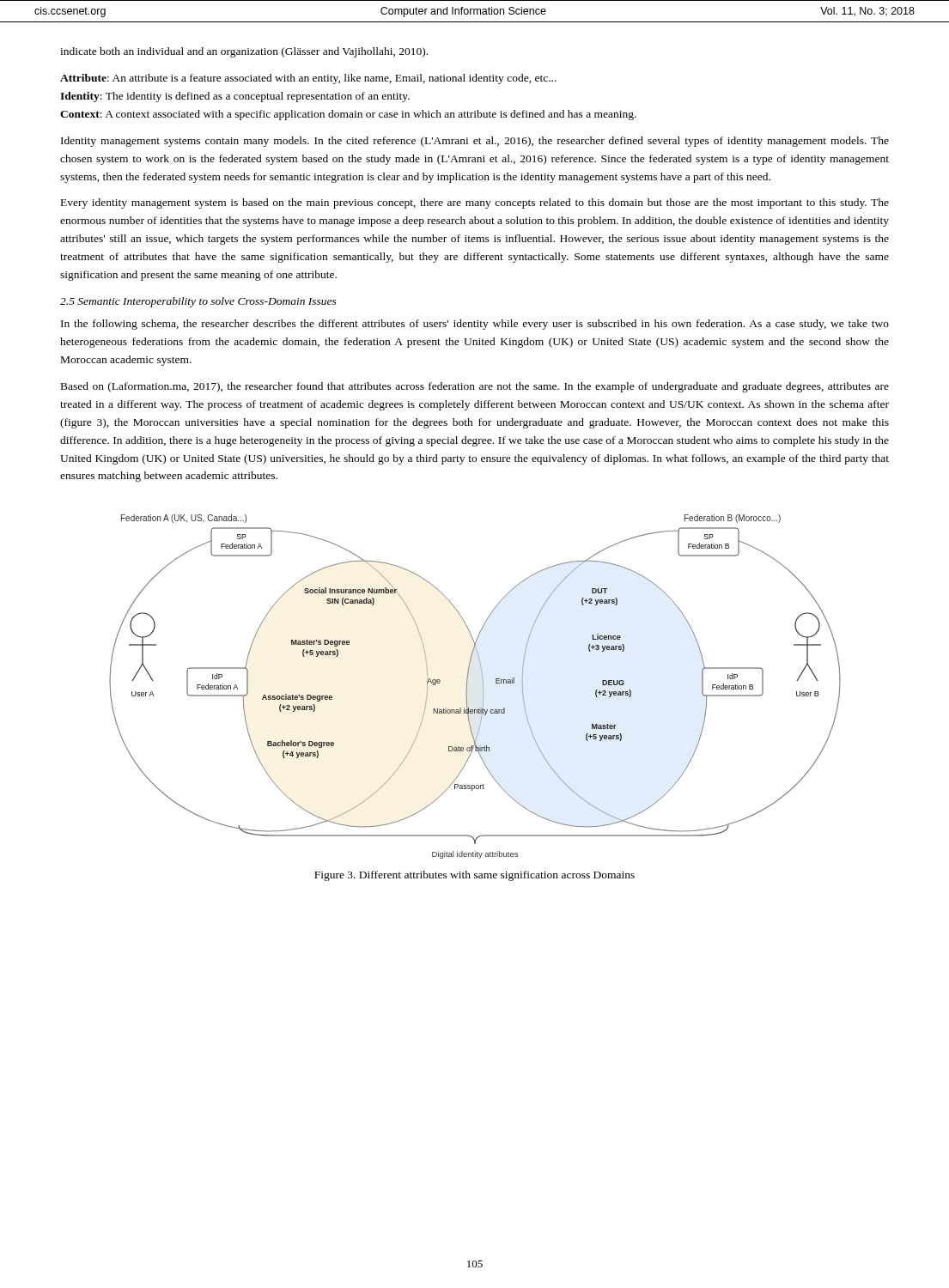Where is the section header that starts "2.5 Semantic Interoperability"?

tap(198, 301)
